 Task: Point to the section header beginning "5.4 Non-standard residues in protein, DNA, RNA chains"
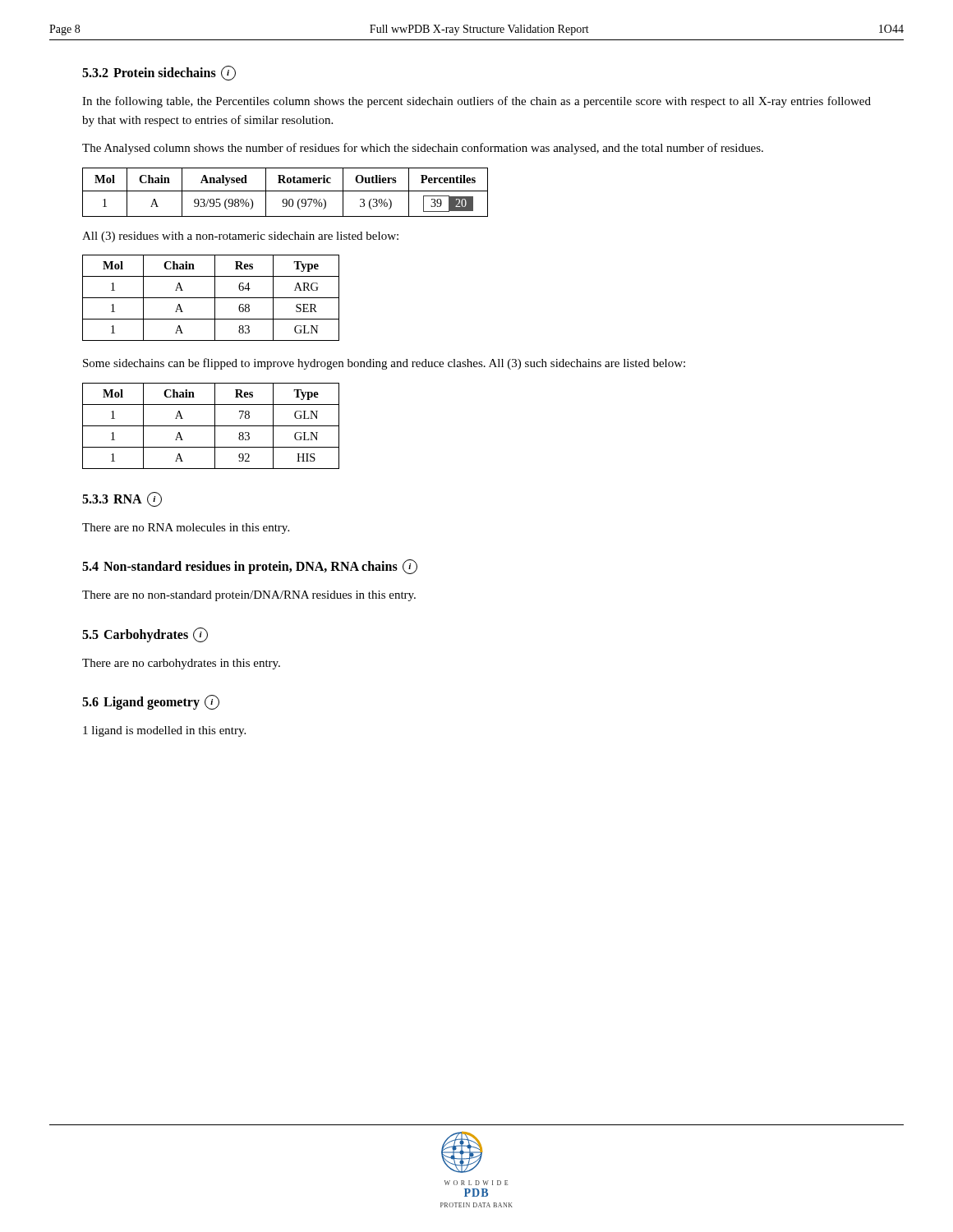(250, 567)
